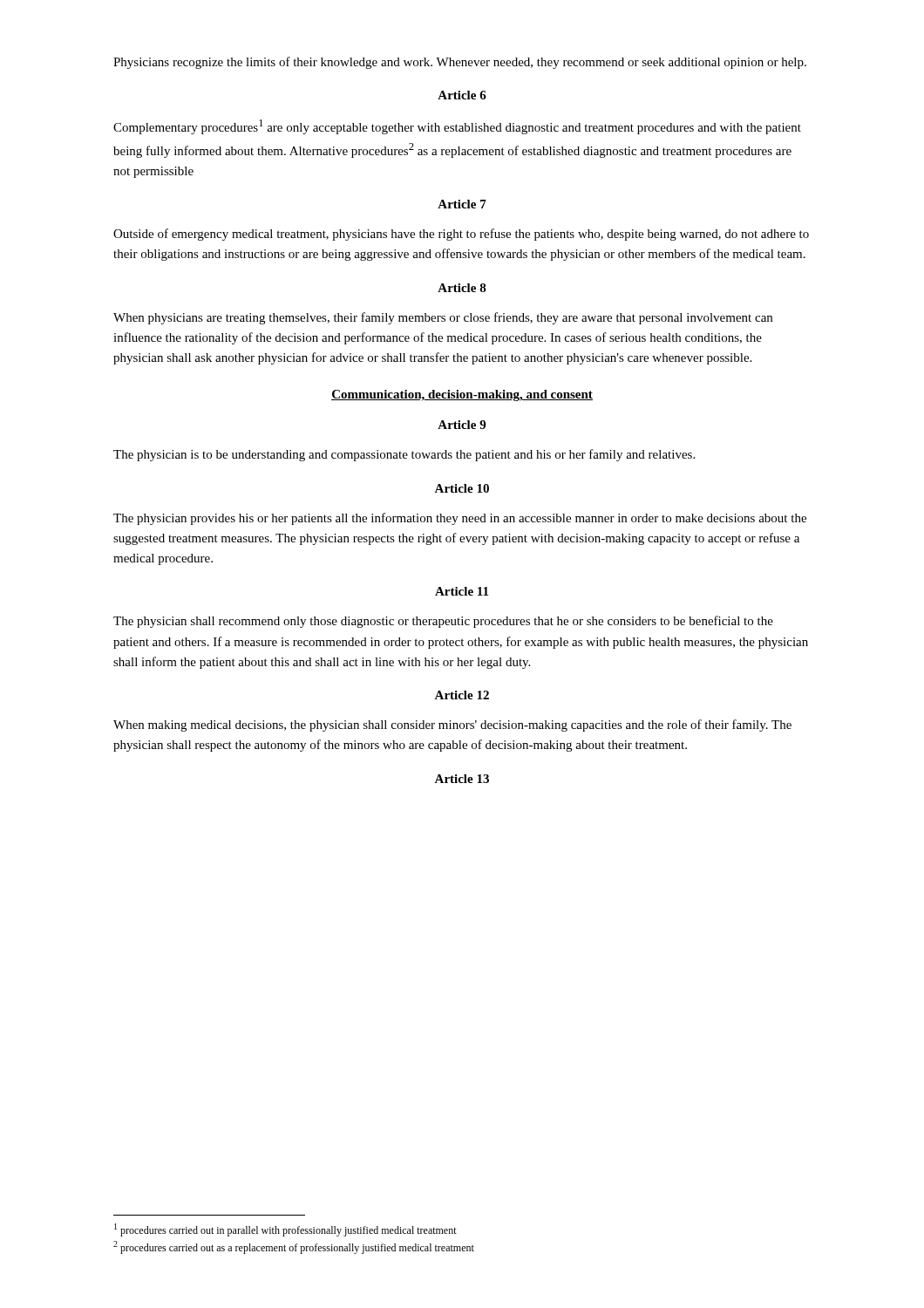This screenshot has width=924, height=1308.
Task: Click on the text starting "When physicians are treating"
Action: coord(443,337)
